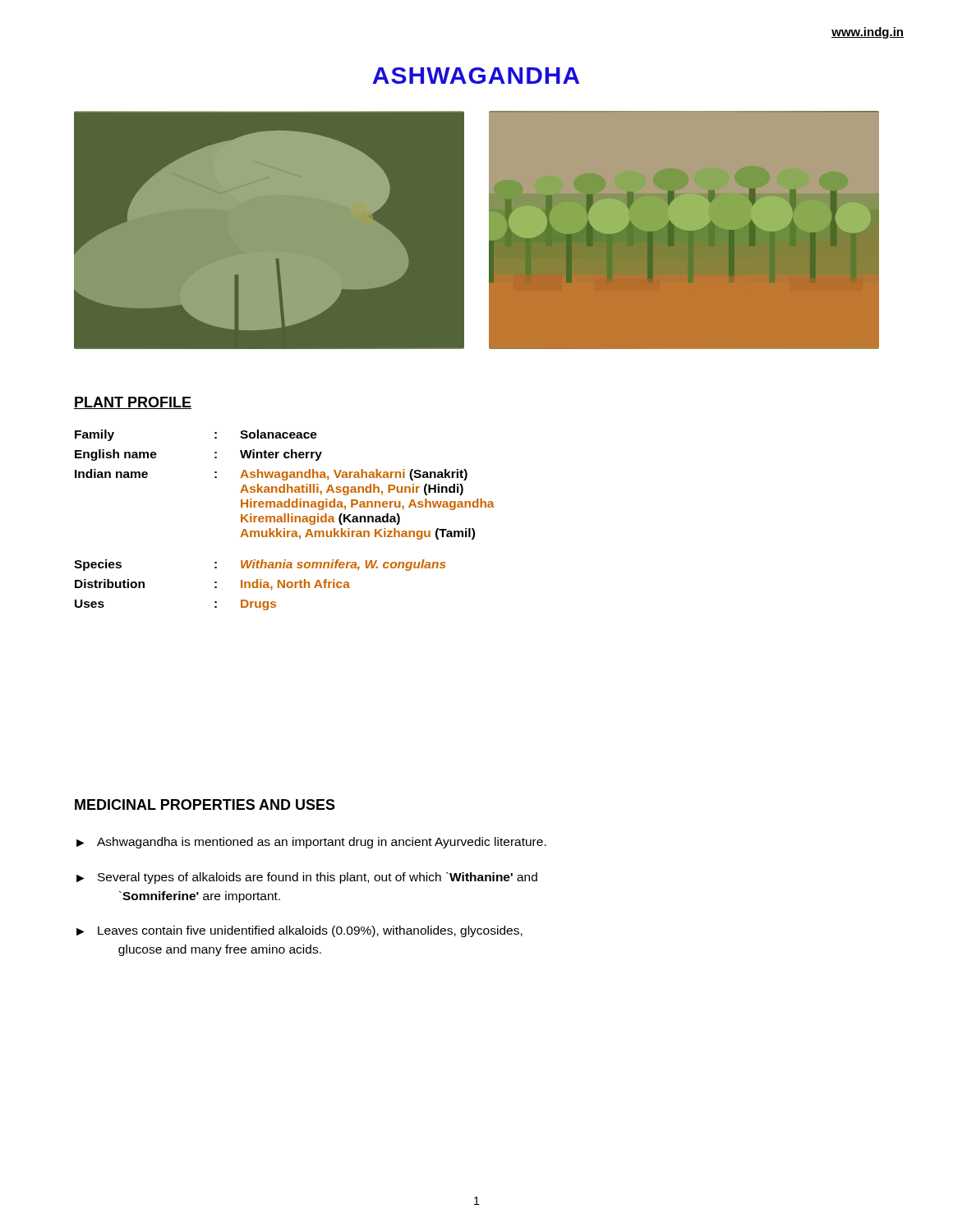
Task: Select the title
Action: click(476, 75)
